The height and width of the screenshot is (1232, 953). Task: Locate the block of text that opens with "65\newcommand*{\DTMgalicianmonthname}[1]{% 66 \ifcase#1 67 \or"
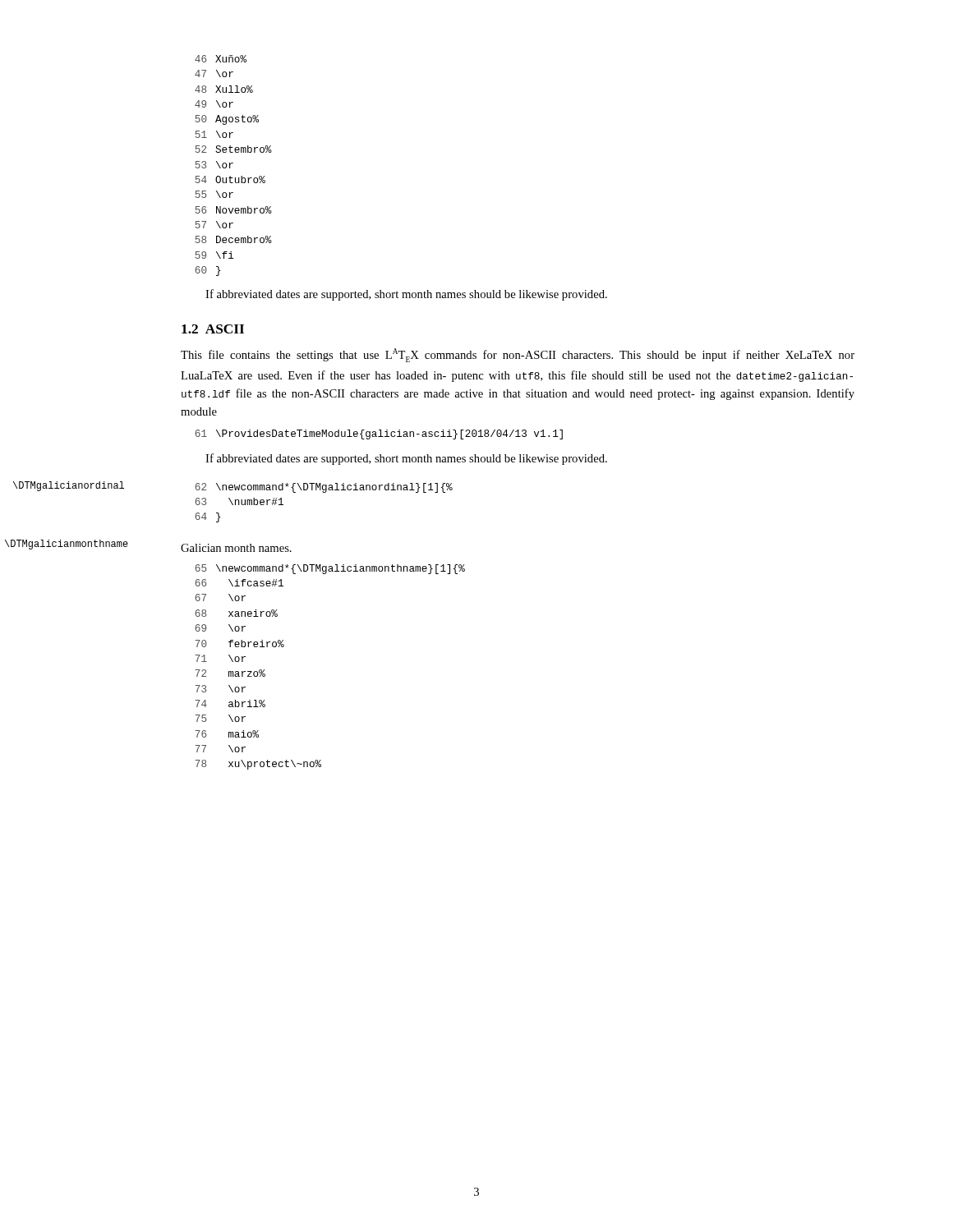[x=330, y=569]
